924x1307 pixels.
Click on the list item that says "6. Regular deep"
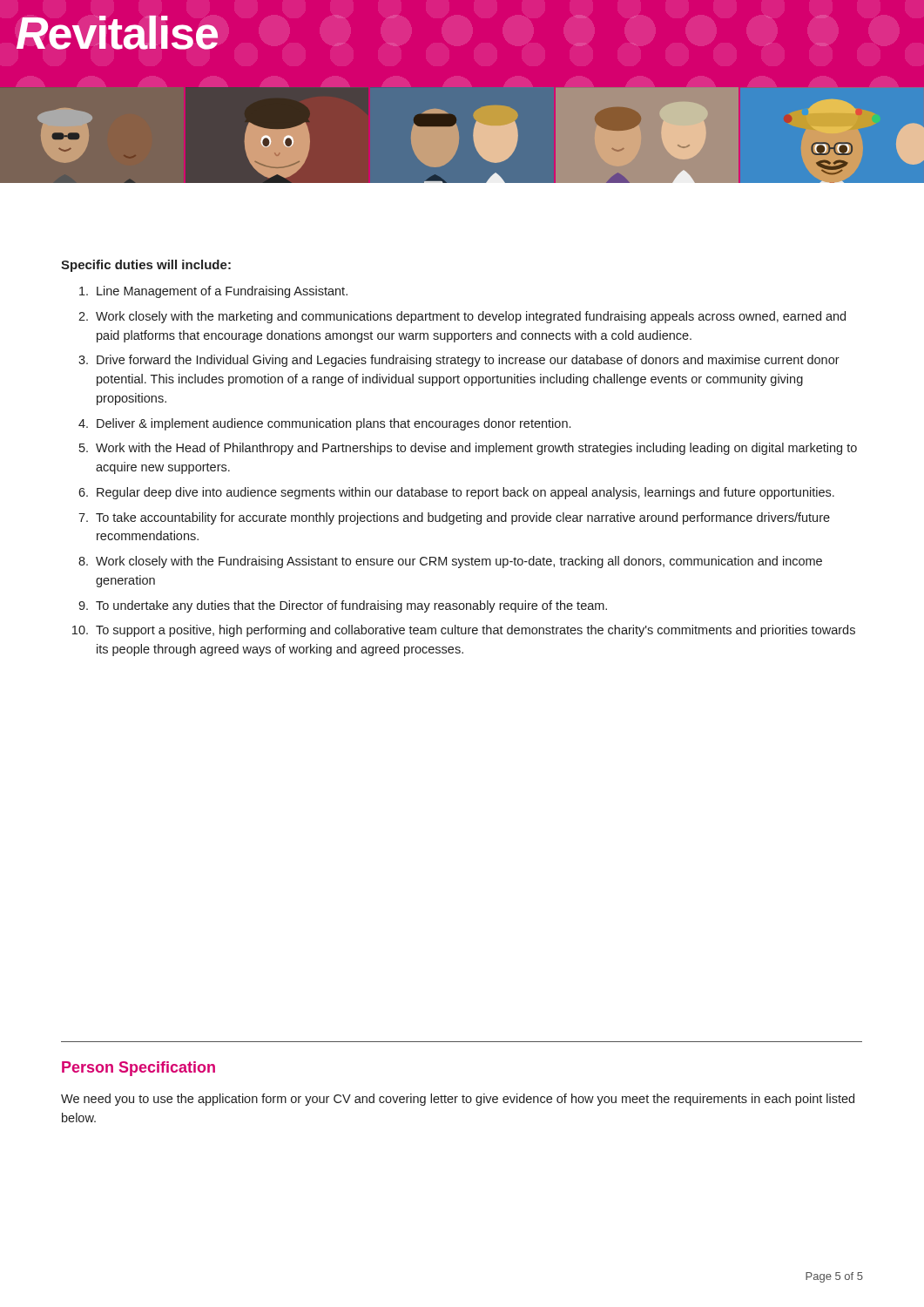click(x=462, y=493)
